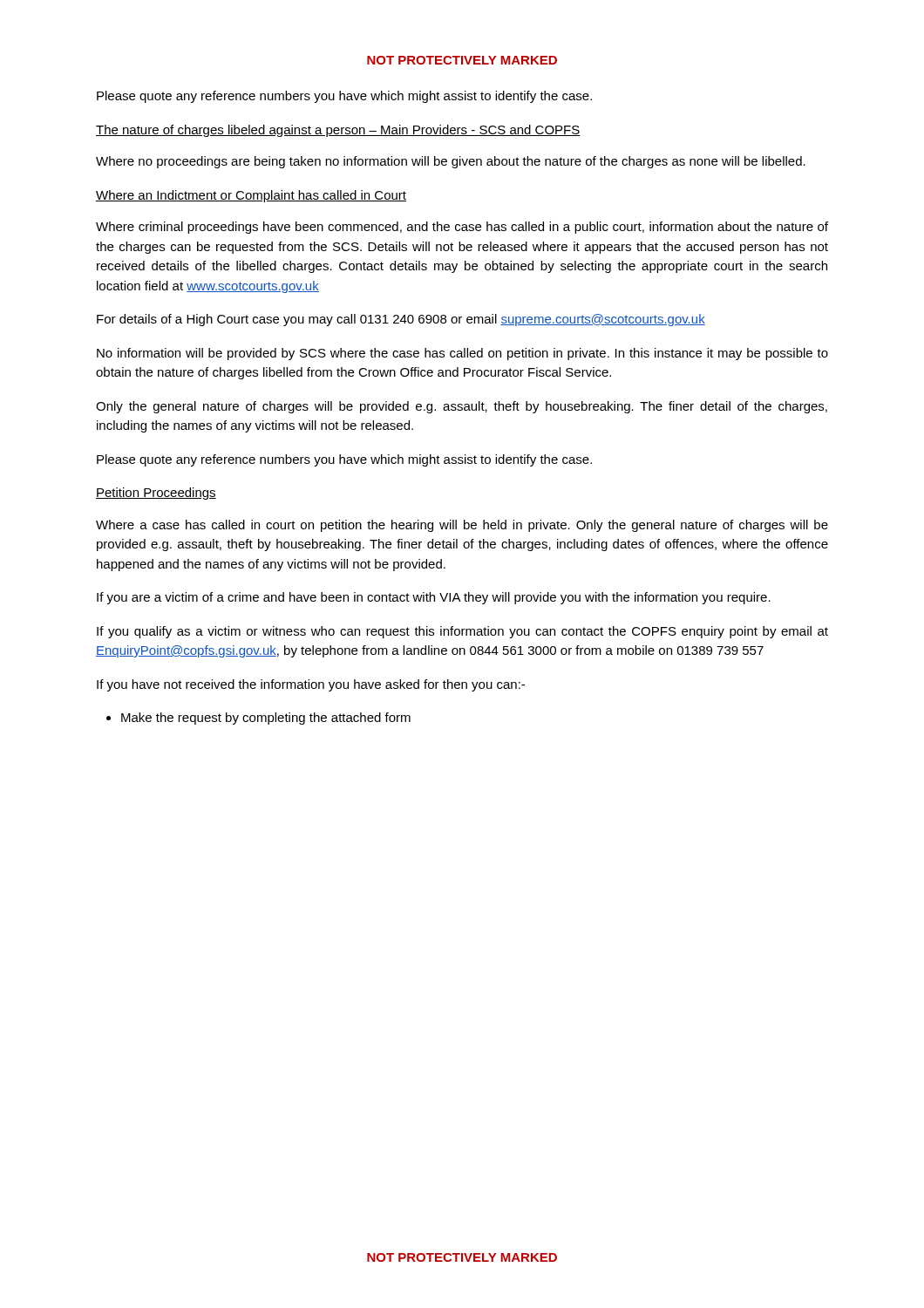924x1308 pixels.
Task: Select the text starting "Where an Indictment"
Action: [x=251, y=194]
